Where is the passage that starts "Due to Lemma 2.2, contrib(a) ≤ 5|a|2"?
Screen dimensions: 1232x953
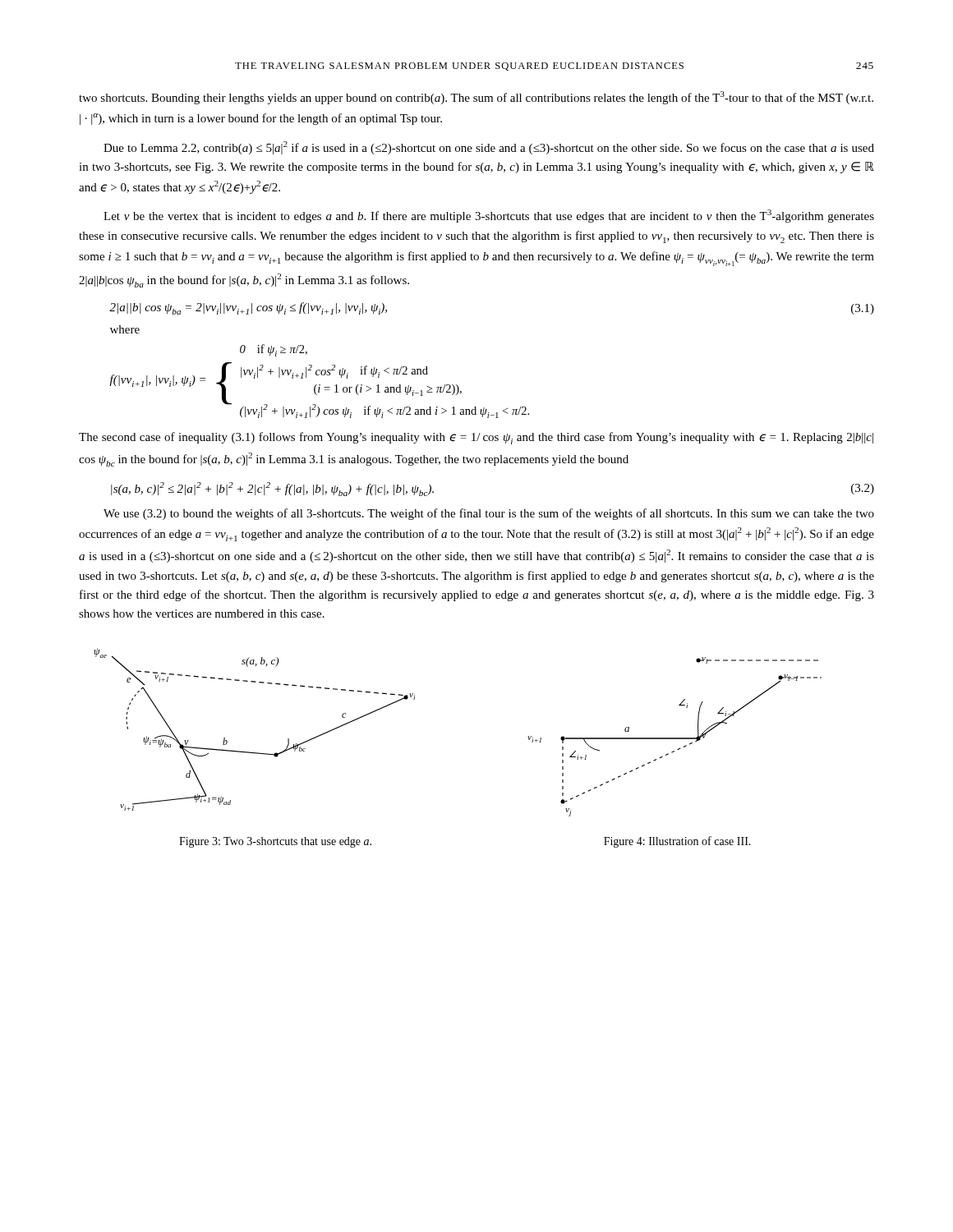[x=476, y=166]
